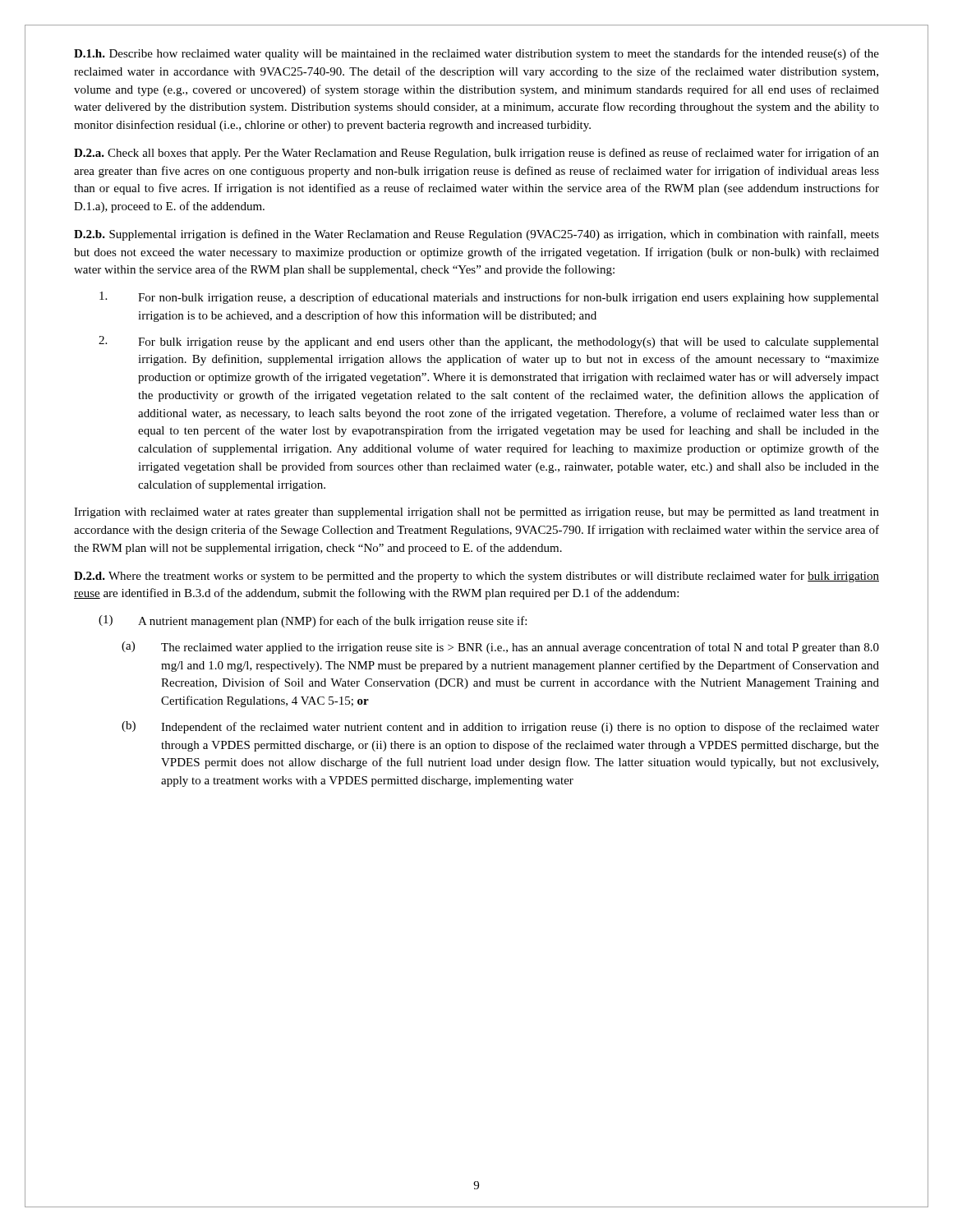Point to the text block starting "Irrigation with reclaimed water at rates greater"
The image size is (953, 1232).
[476, 530]
